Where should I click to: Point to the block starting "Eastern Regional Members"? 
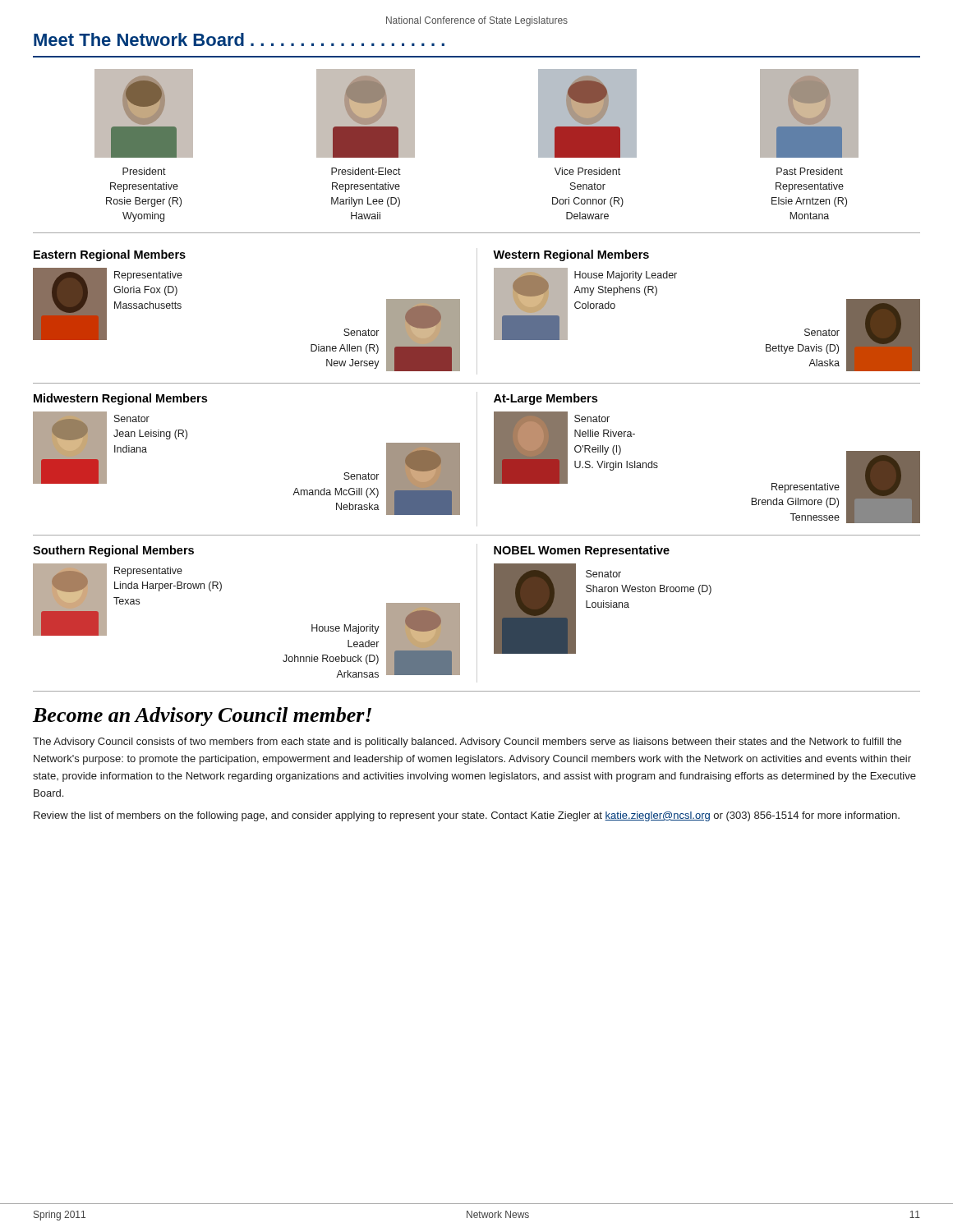pos(109,254)
